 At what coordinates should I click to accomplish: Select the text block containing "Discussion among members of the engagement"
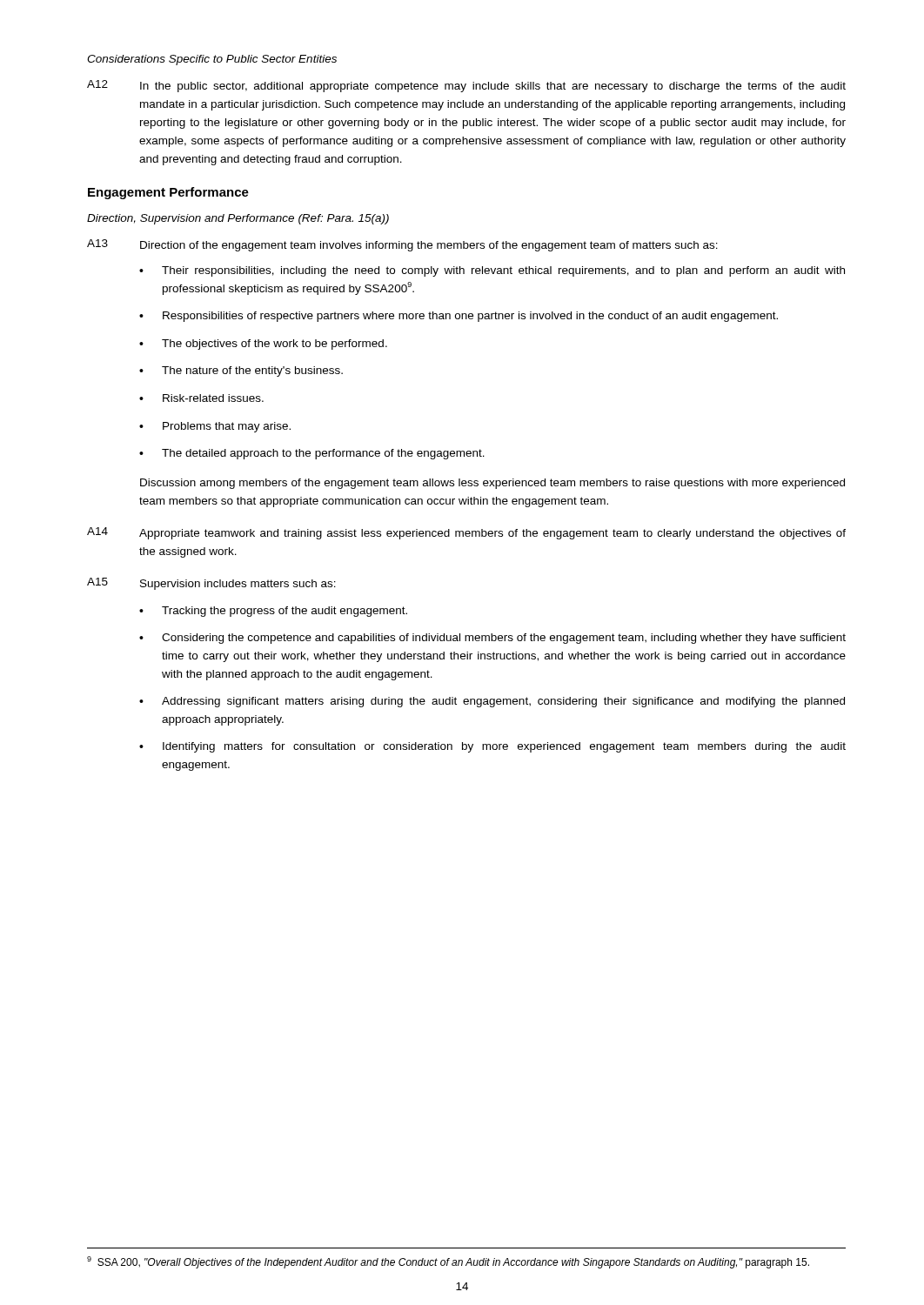(x=492, y=492)
